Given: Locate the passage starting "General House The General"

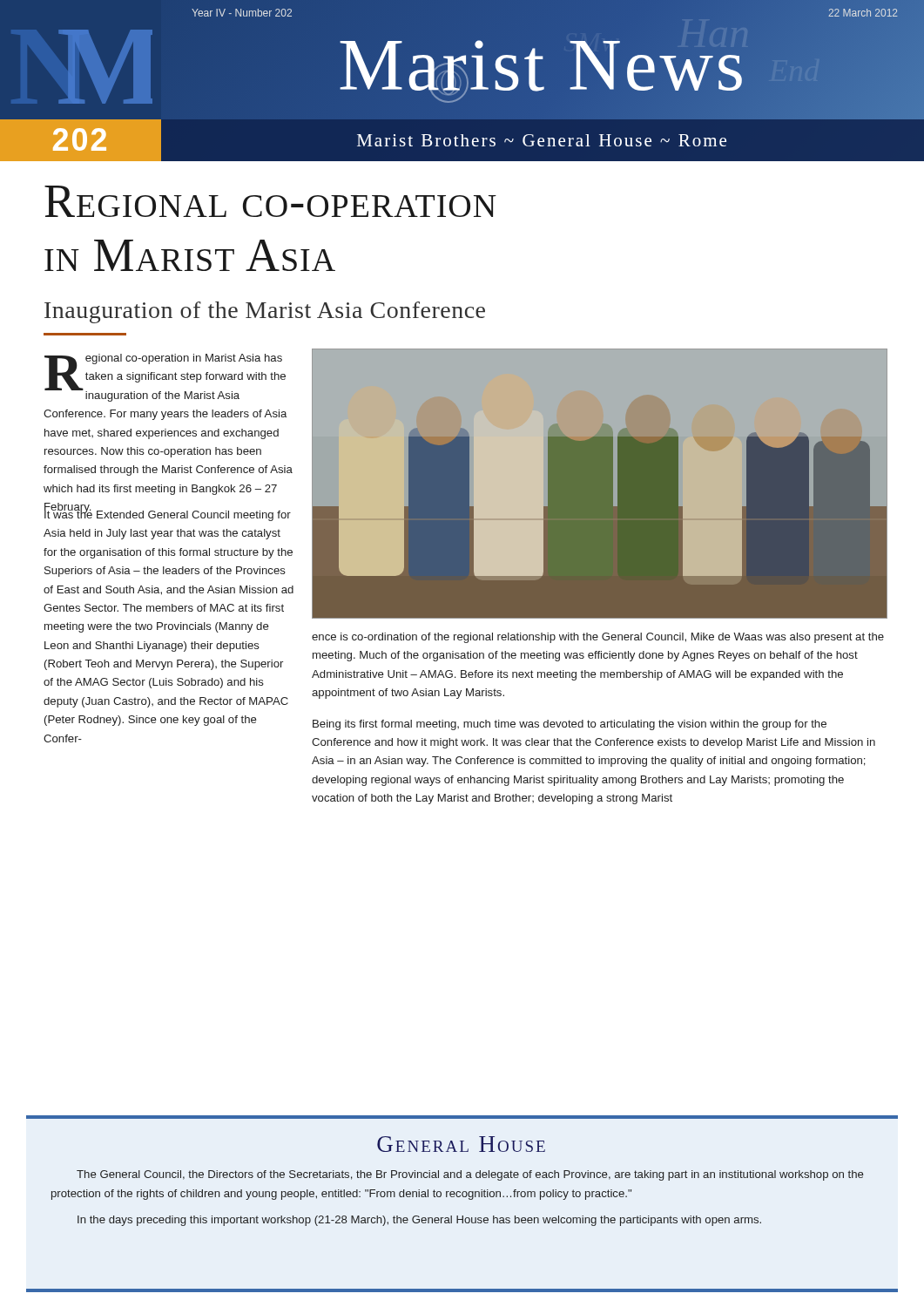Looking at the screenshot, I should [x=462, y=1179].
